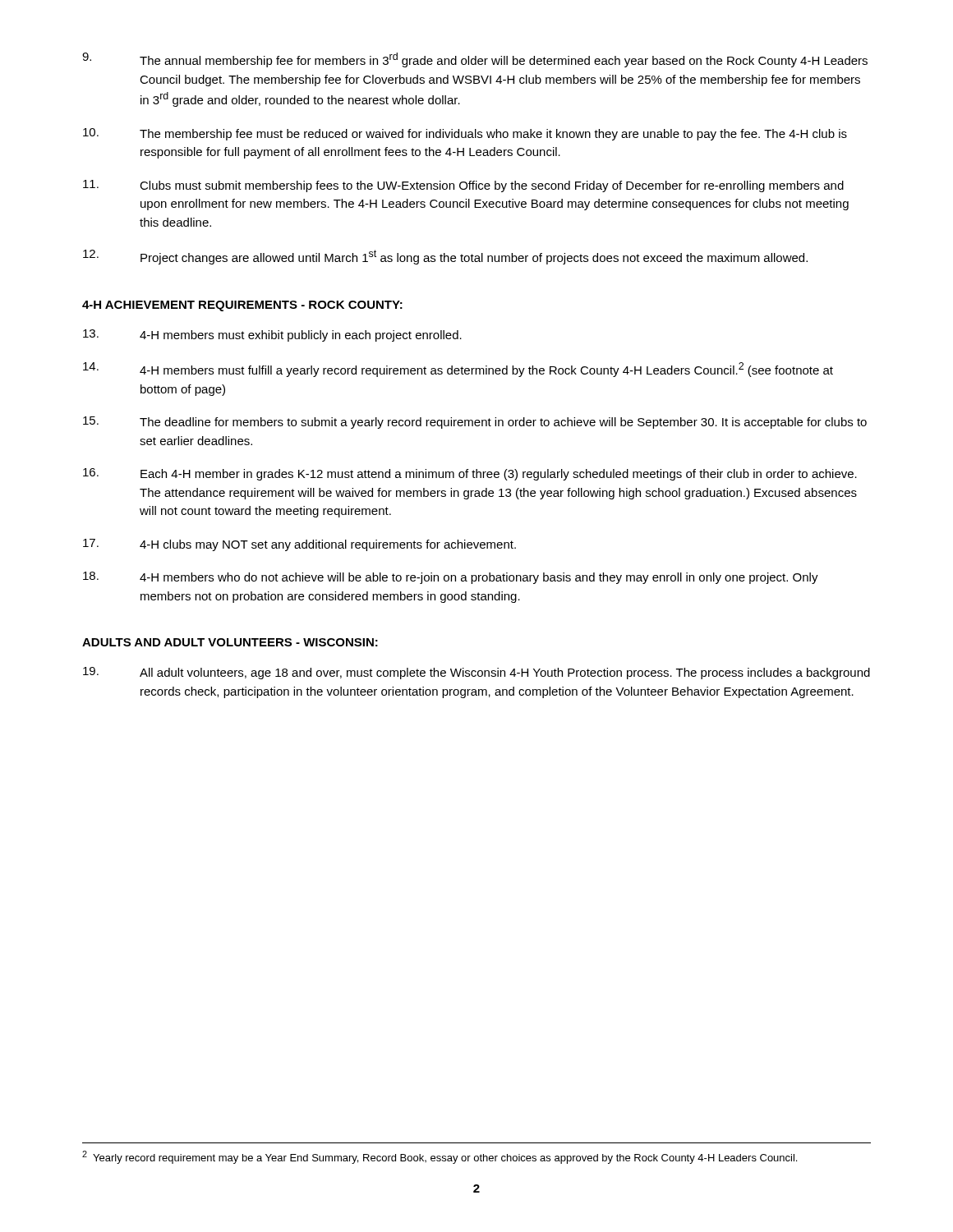Locate the text block starting "14. 4-H members must"
Viewport: 953px width, 1232px height.
tap(476, 379)
